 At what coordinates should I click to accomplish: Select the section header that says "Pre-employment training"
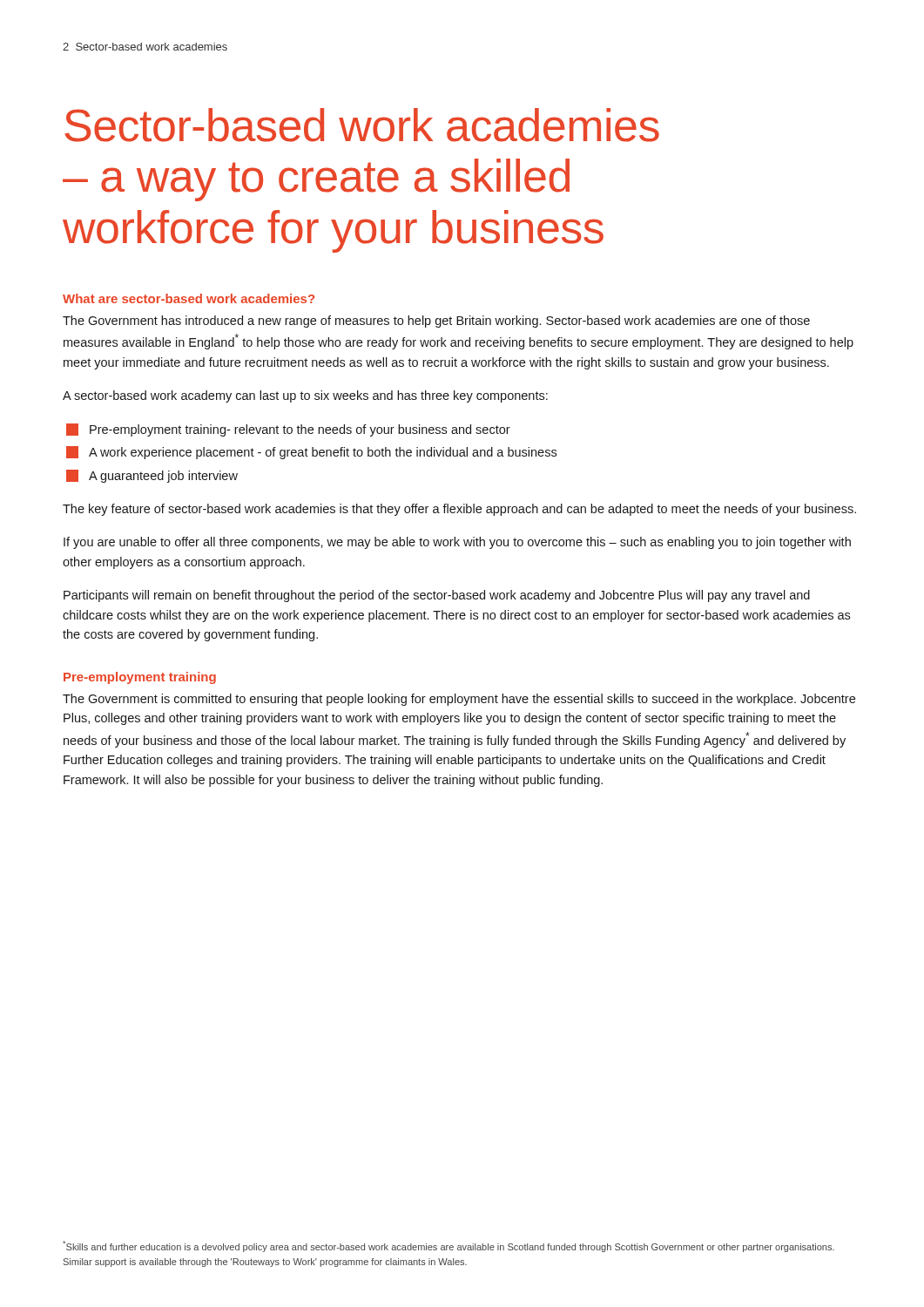[140, 676]
